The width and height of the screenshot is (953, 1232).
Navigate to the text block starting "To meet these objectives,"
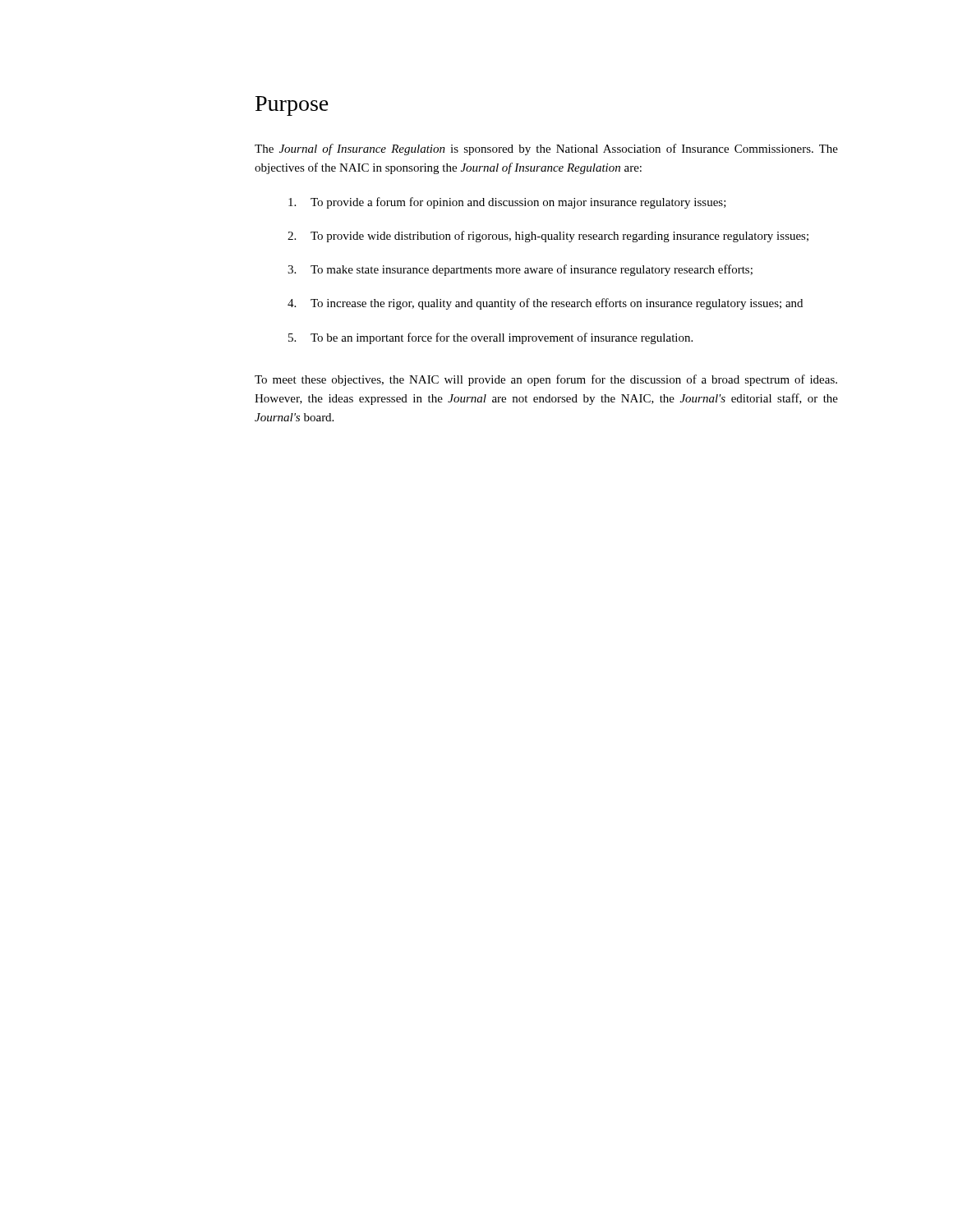click(x=546, y=398)
